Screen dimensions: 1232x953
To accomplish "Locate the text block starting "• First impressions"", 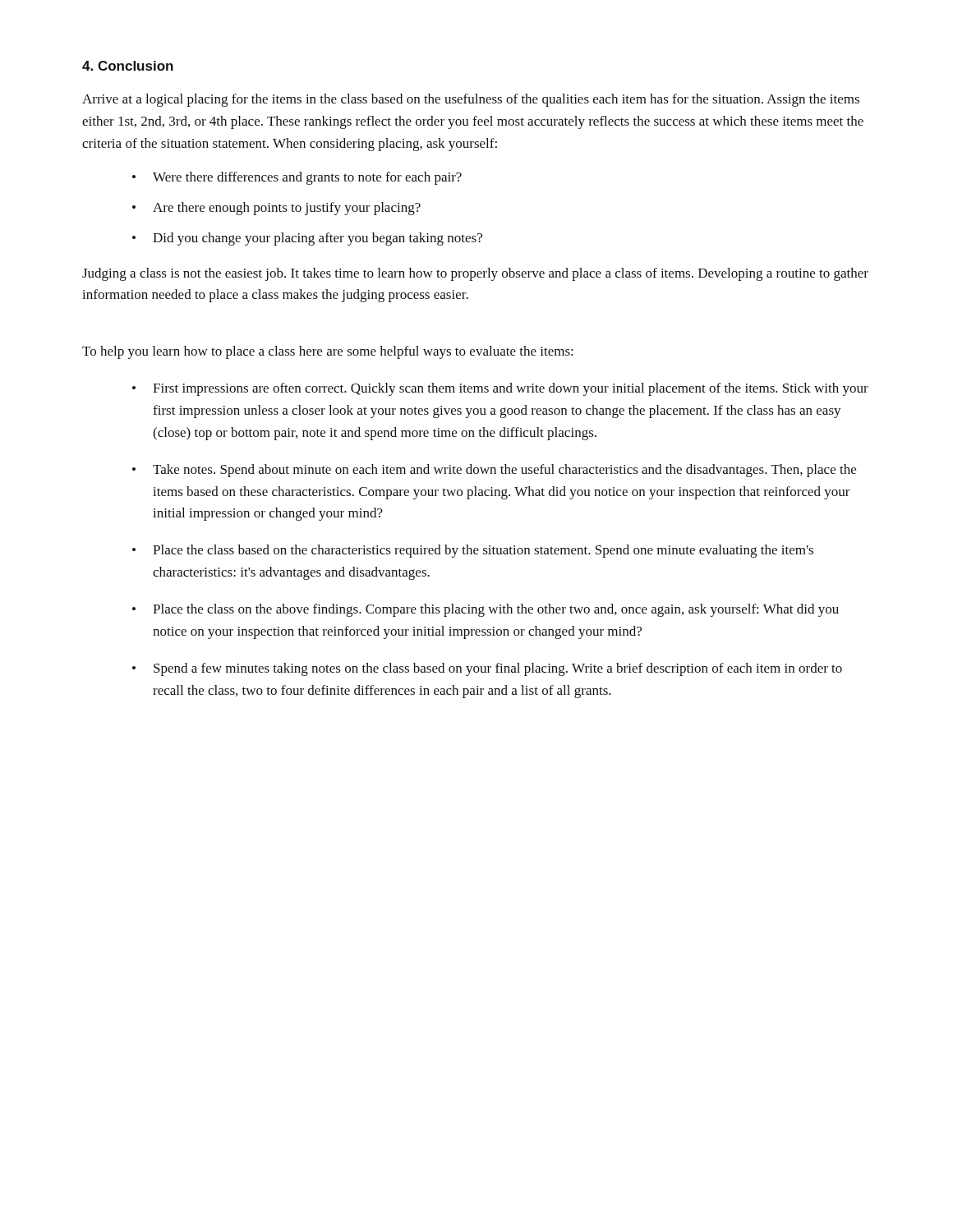I will click(x=501, y=411).
